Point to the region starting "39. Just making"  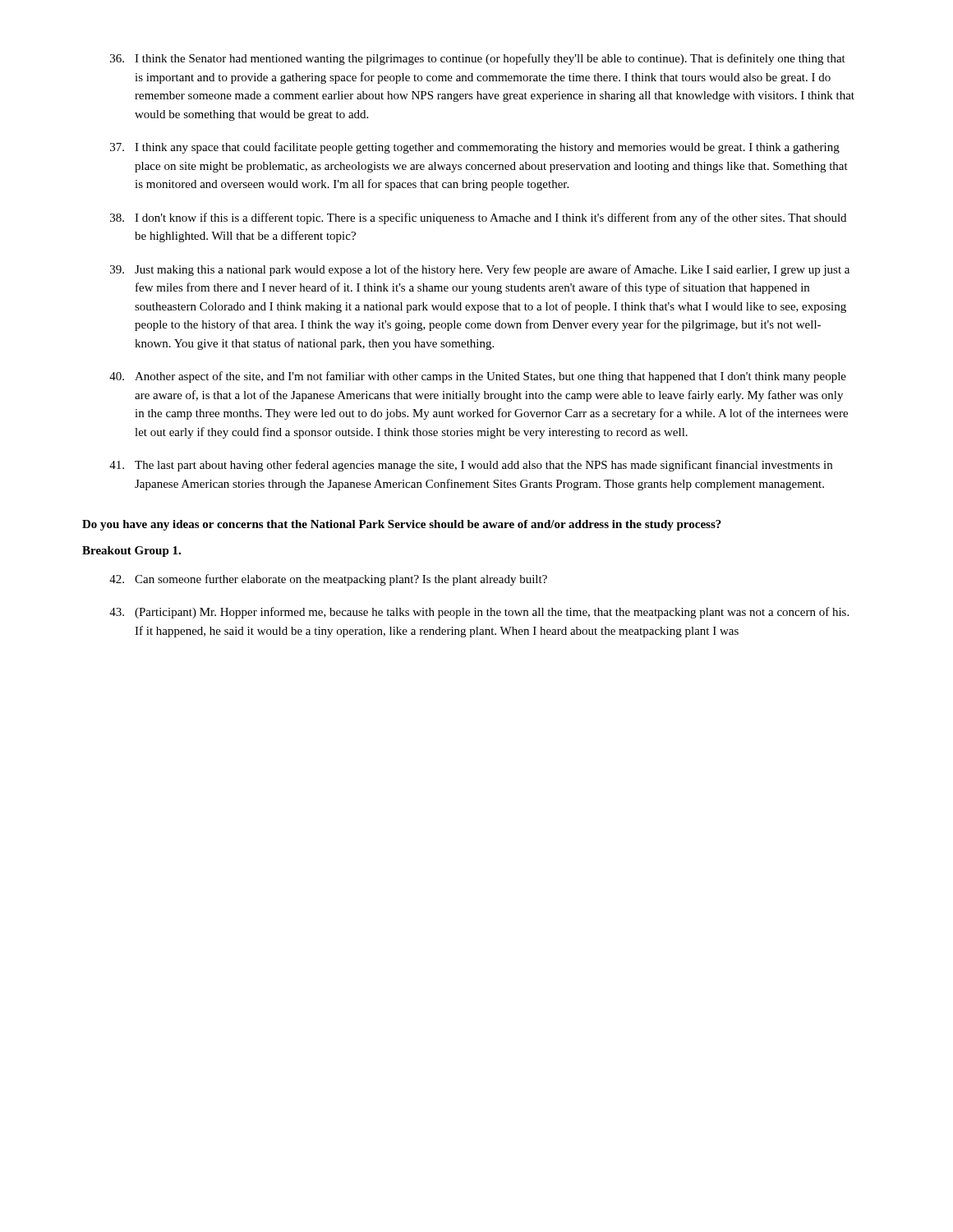(x=468, y=306)
